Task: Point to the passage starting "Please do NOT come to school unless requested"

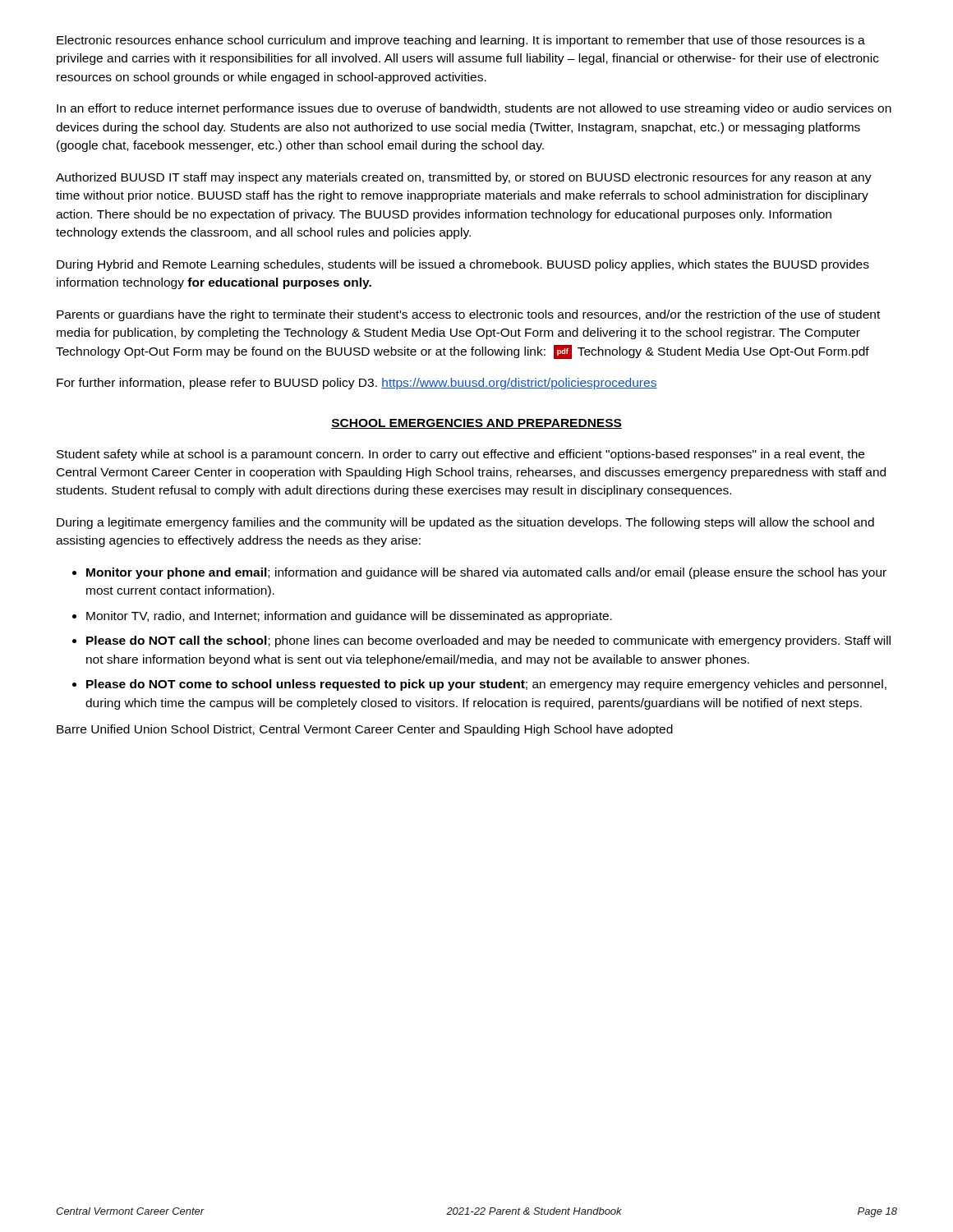Action: [x=486, y=693]
